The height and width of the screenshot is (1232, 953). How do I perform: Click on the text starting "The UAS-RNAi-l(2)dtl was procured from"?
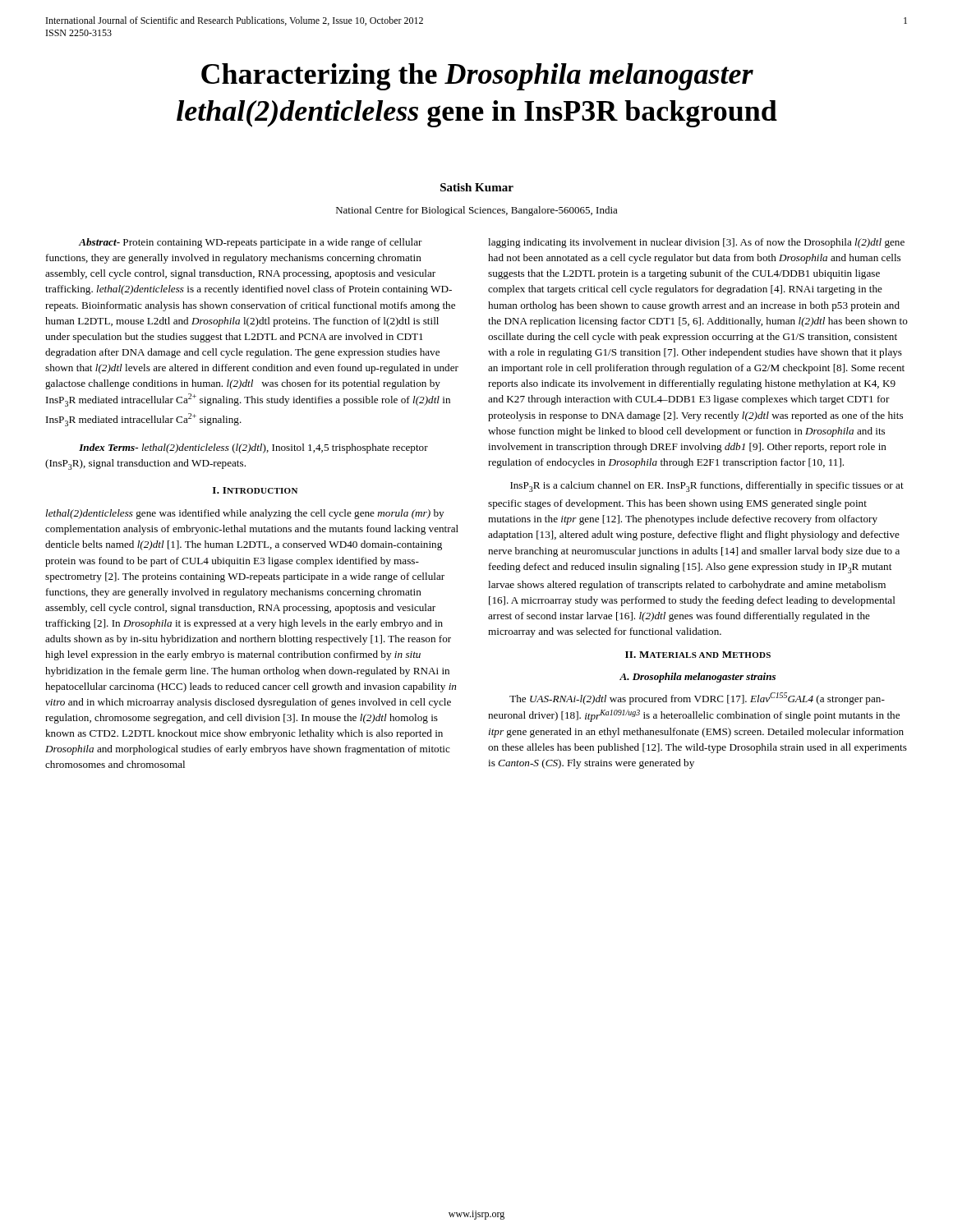point(698,730)
